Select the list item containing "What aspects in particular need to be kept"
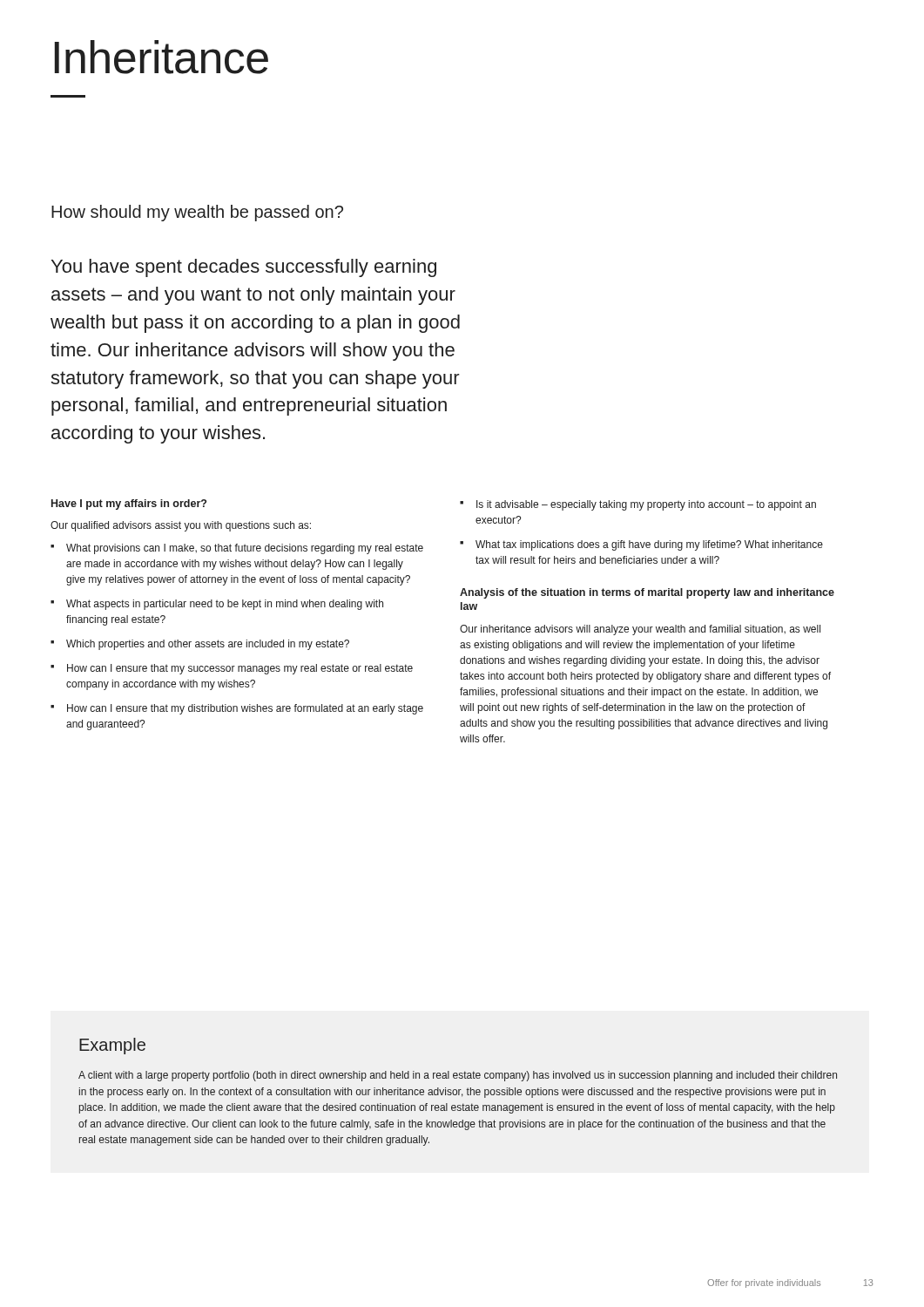This screenshot has width=924, height=1307. (x=225, y=612)
